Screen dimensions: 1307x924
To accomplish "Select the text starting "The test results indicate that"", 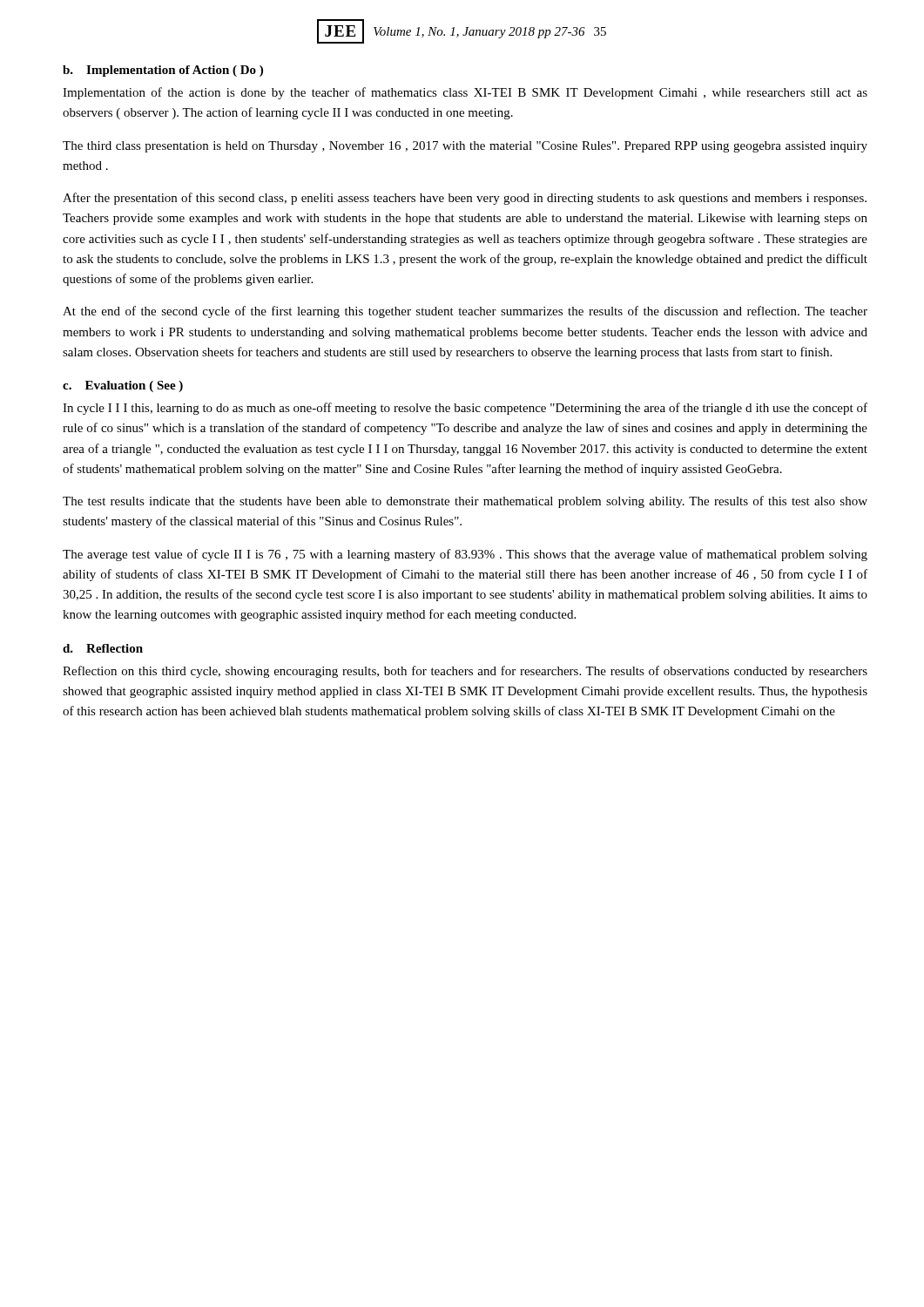I will click(465, 511).
